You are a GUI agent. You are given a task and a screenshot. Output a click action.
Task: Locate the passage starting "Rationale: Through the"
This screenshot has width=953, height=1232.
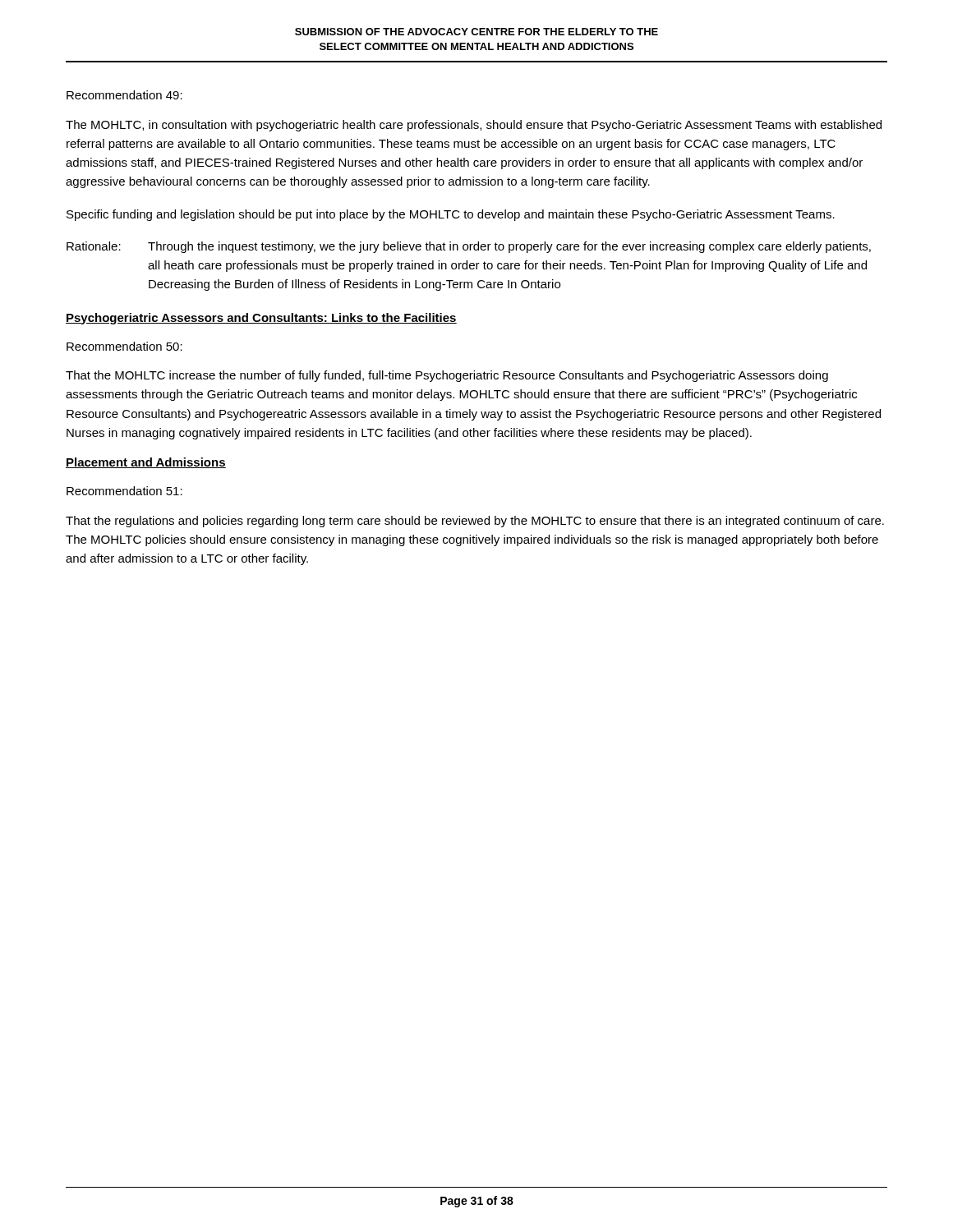pyautogui.click(x=476, y=265)
